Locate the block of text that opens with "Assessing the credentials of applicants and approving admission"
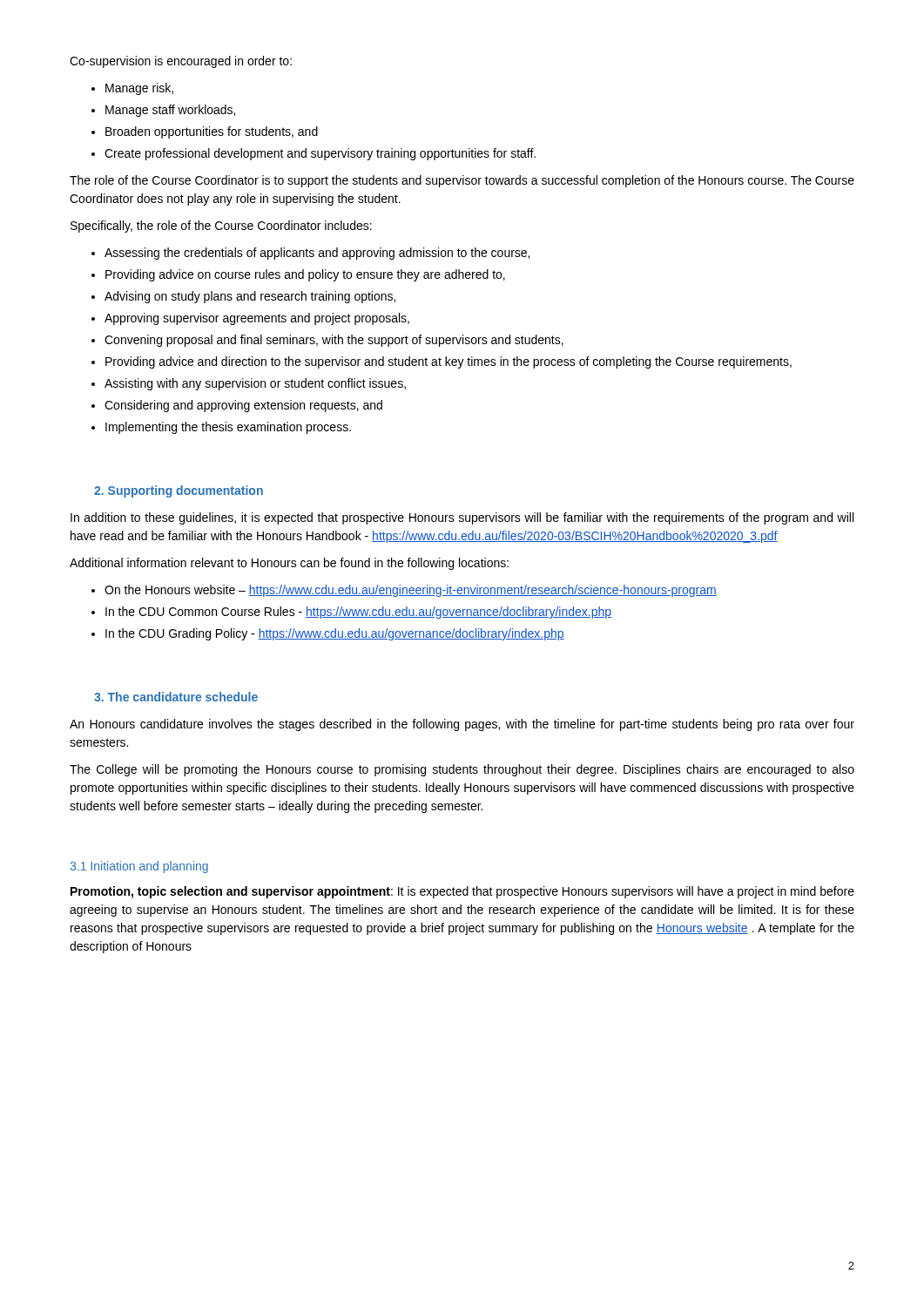Image resolution: width=924 pixels, height=1307 pixels. [462, 340]
